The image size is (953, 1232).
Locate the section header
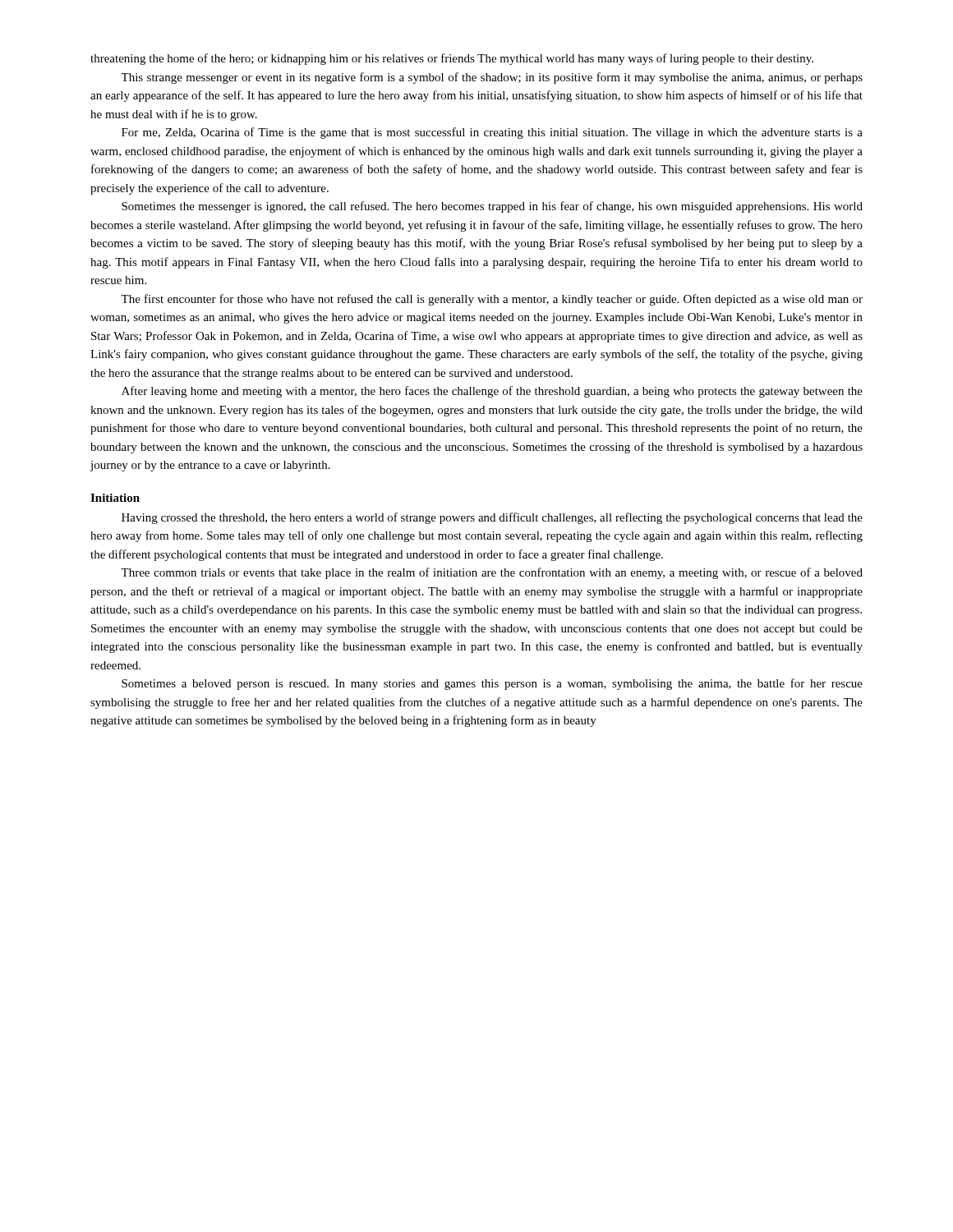[115, 497]
